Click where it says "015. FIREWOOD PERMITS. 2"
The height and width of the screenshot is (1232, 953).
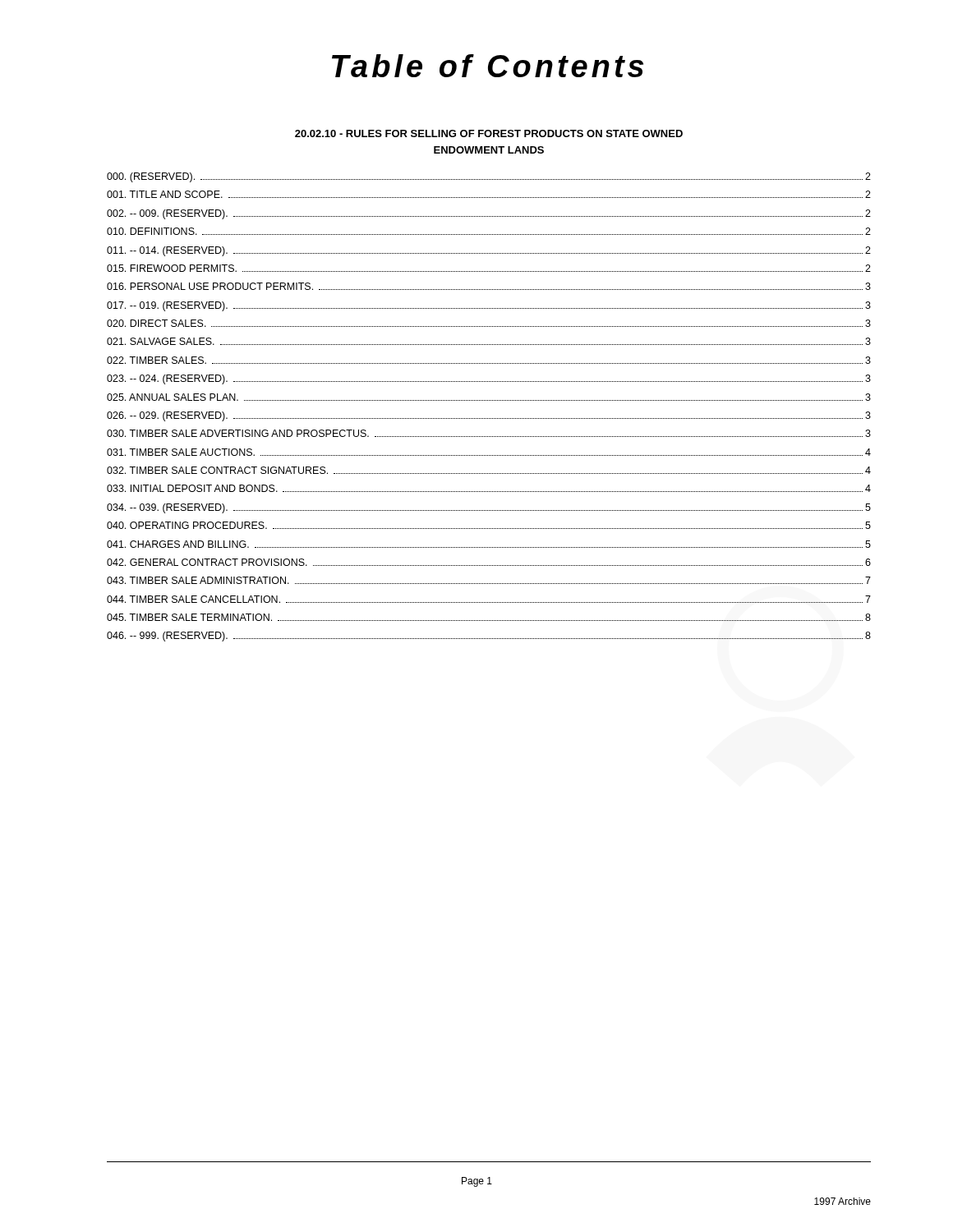[489, 269]
